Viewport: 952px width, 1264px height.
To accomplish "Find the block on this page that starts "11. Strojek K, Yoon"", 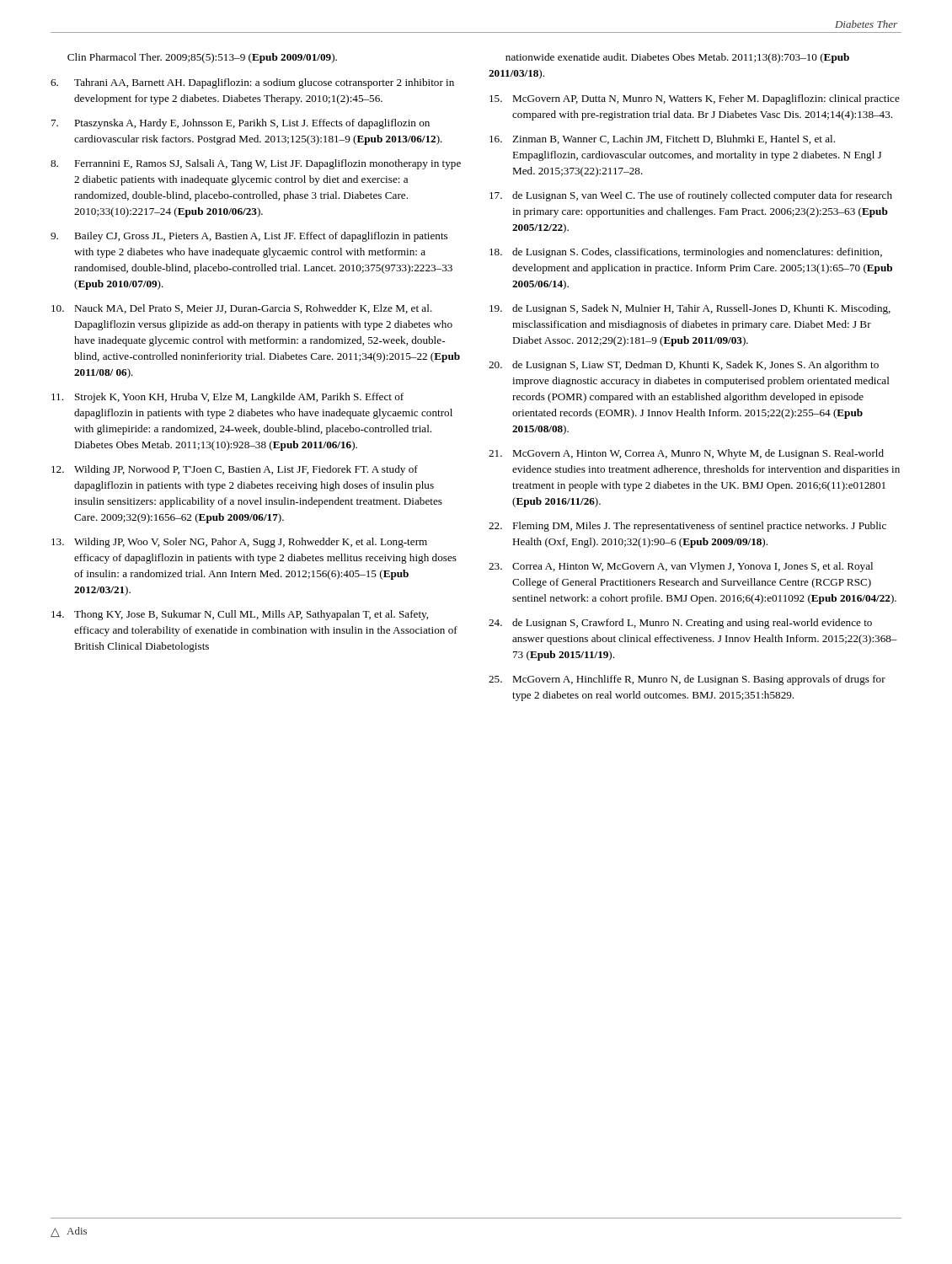I will (x=257, y=420).
